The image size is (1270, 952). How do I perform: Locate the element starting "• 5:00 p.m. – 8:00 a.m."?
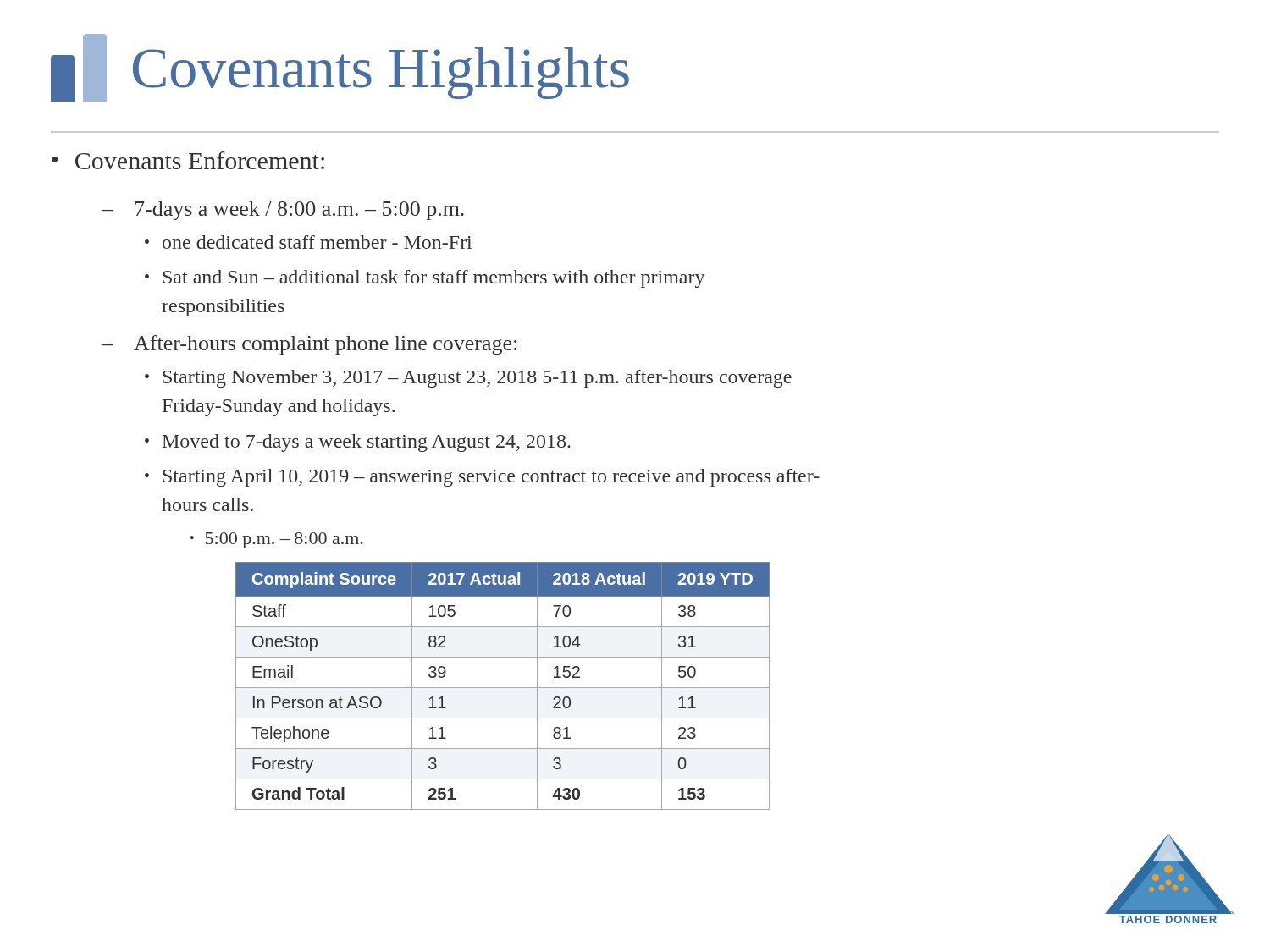[277, 539]
